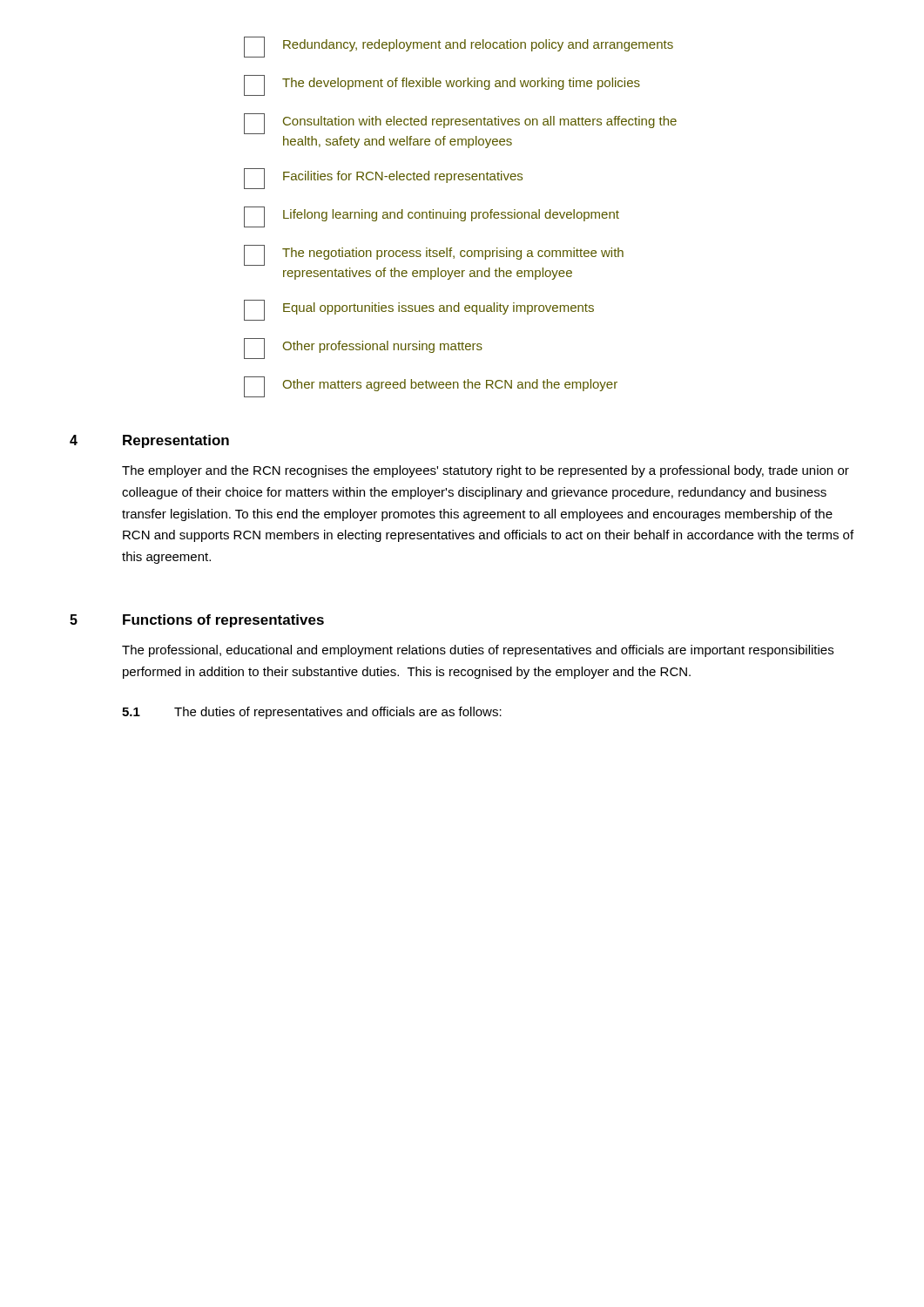Point to the block beginning "The employer and the RCN recognises the employees'"
This screenshot has height=1307, width=924.
click(488, 513)
